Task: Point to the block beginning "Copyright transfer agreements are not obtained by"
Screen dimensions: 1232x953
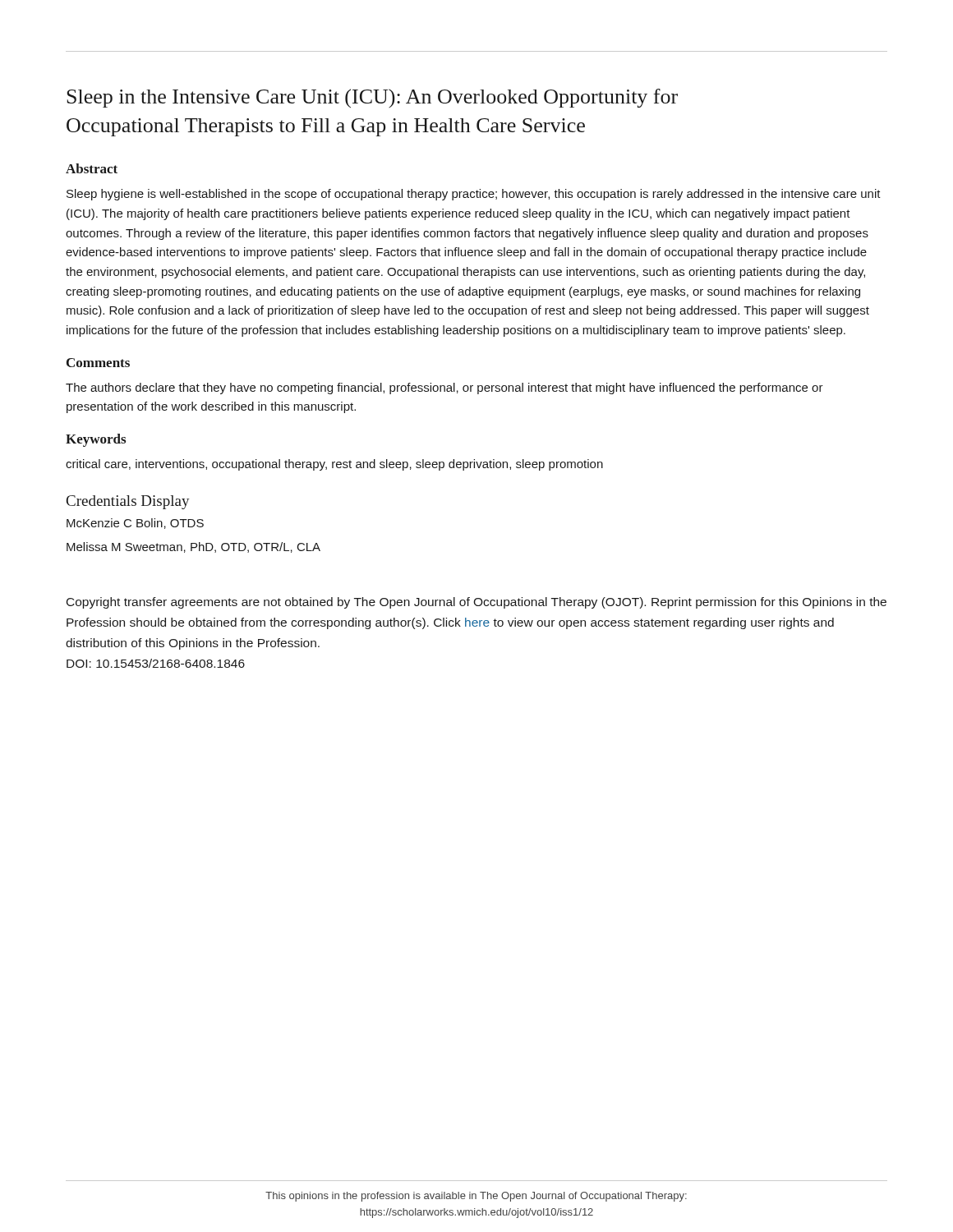Action: 476,633
